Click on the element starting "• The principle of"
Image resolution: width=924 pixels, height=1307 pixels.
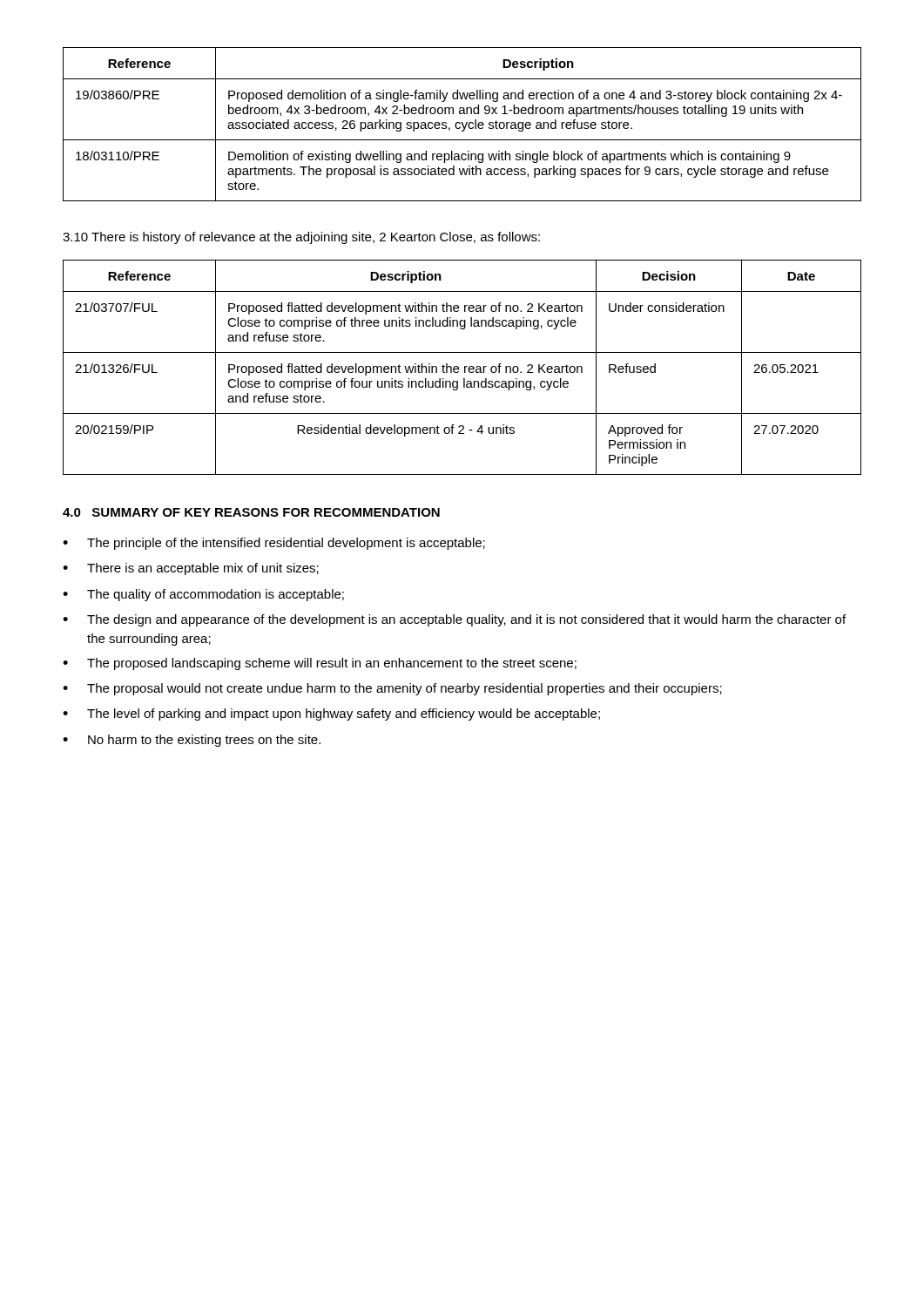pos(462,543)
